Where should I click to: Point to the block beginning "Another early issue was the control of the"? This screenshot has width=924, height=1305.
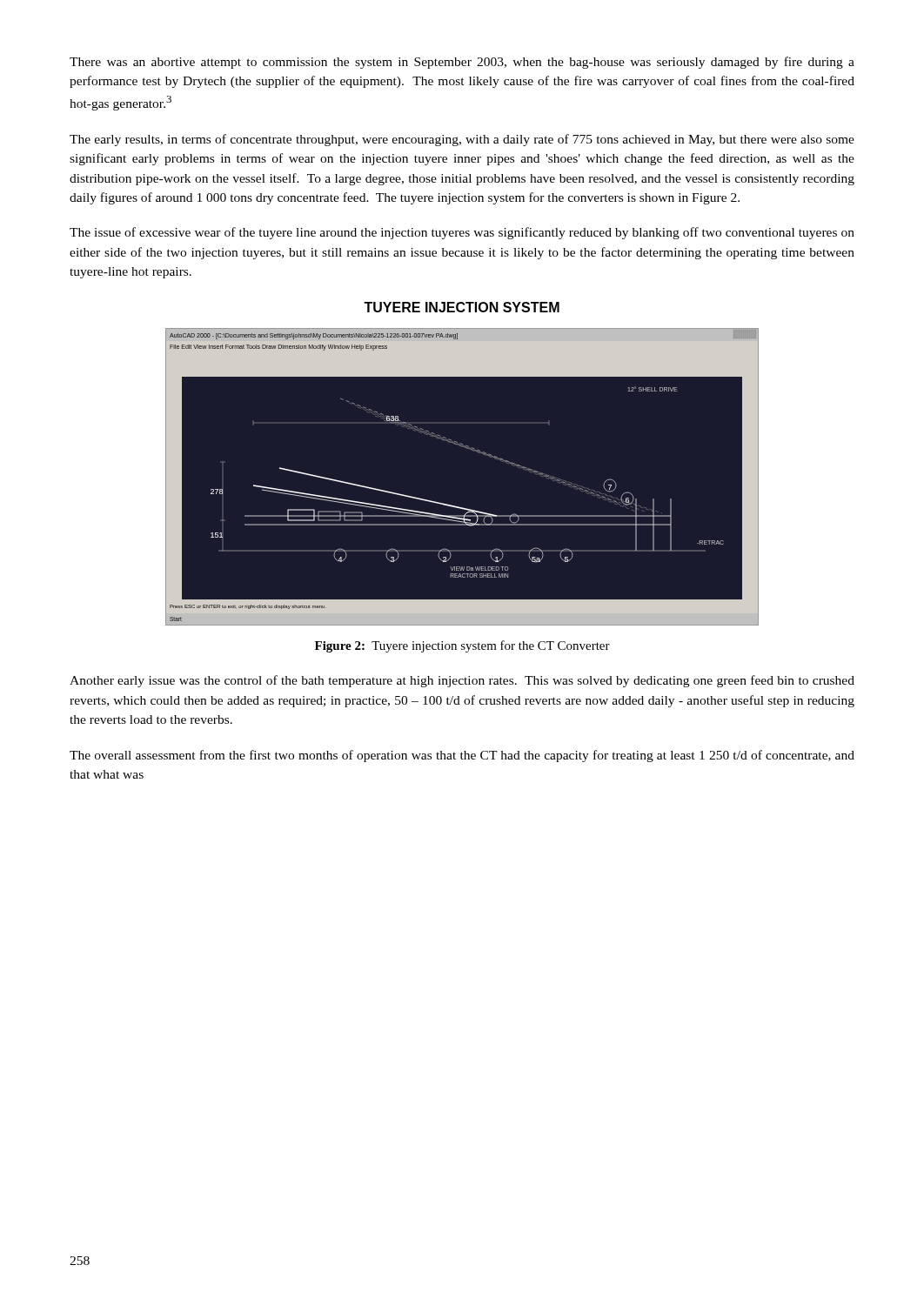point(462,700)
